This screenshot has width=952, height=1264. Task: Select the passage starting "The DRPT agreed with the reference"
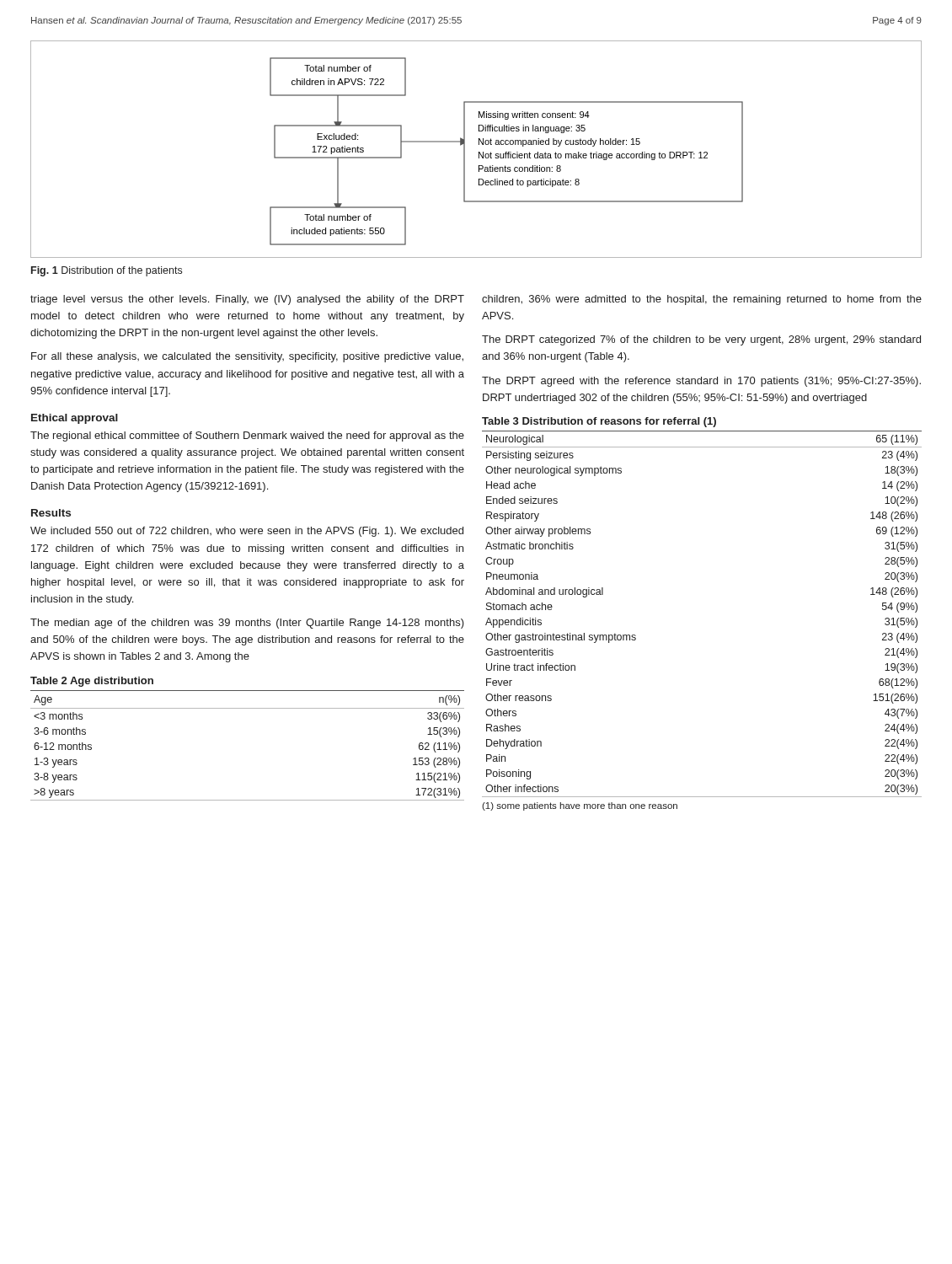[702, 389]
